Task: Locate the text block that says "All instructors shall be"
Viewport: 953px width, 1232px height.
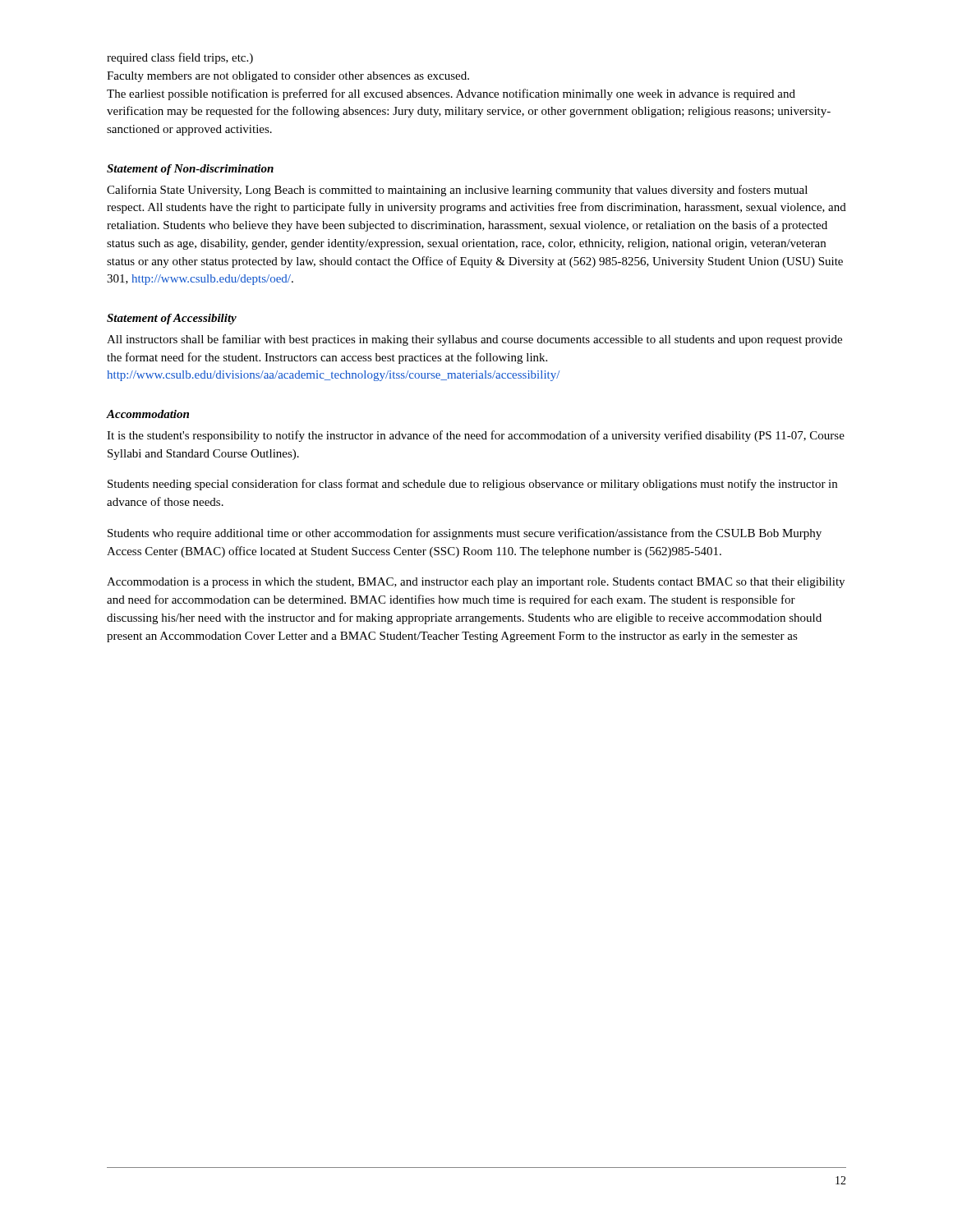Action: point(476,358)
